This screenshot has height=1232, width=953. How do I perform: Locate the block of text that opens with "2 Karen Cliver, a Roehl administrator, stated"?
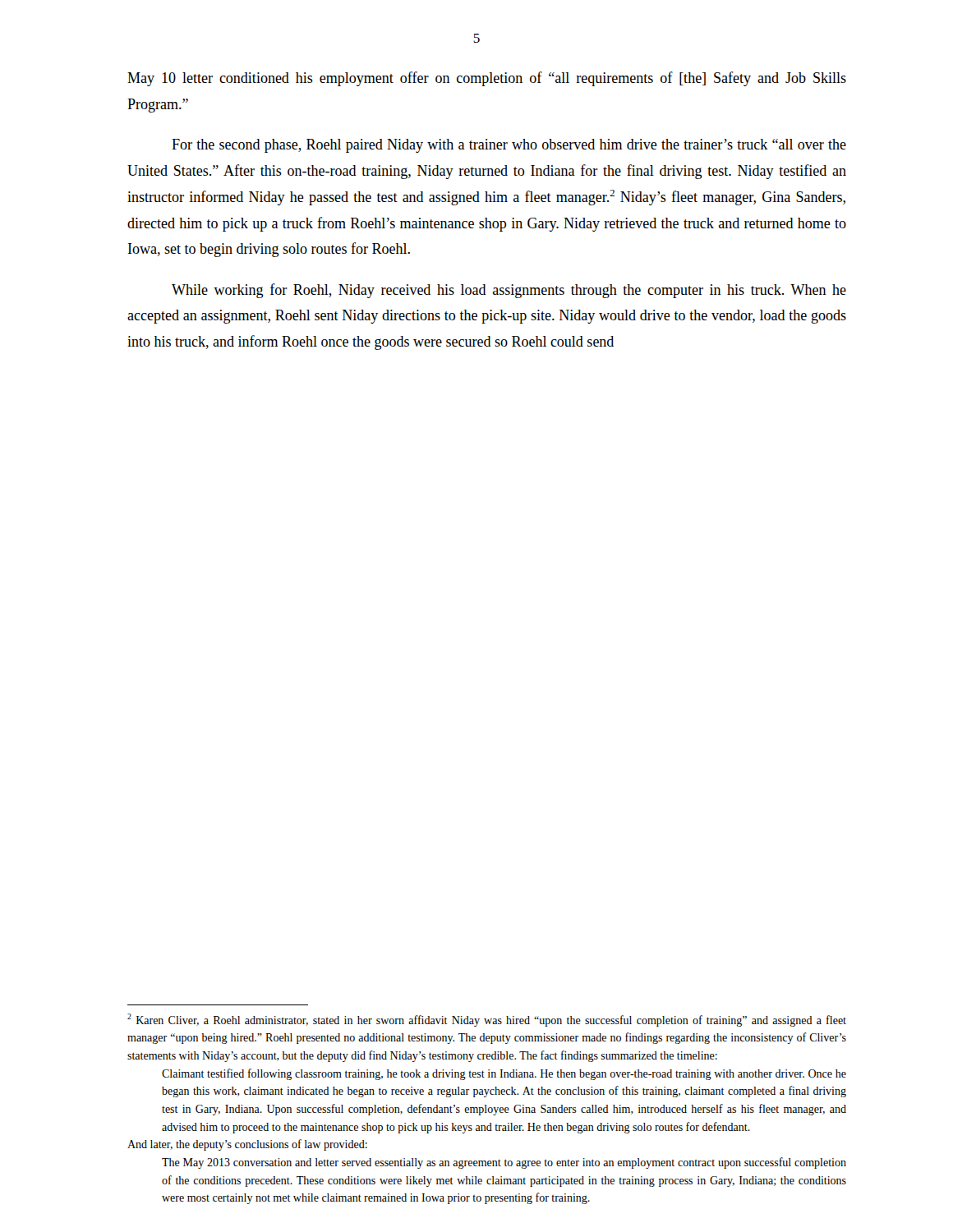coord(487,1106)
